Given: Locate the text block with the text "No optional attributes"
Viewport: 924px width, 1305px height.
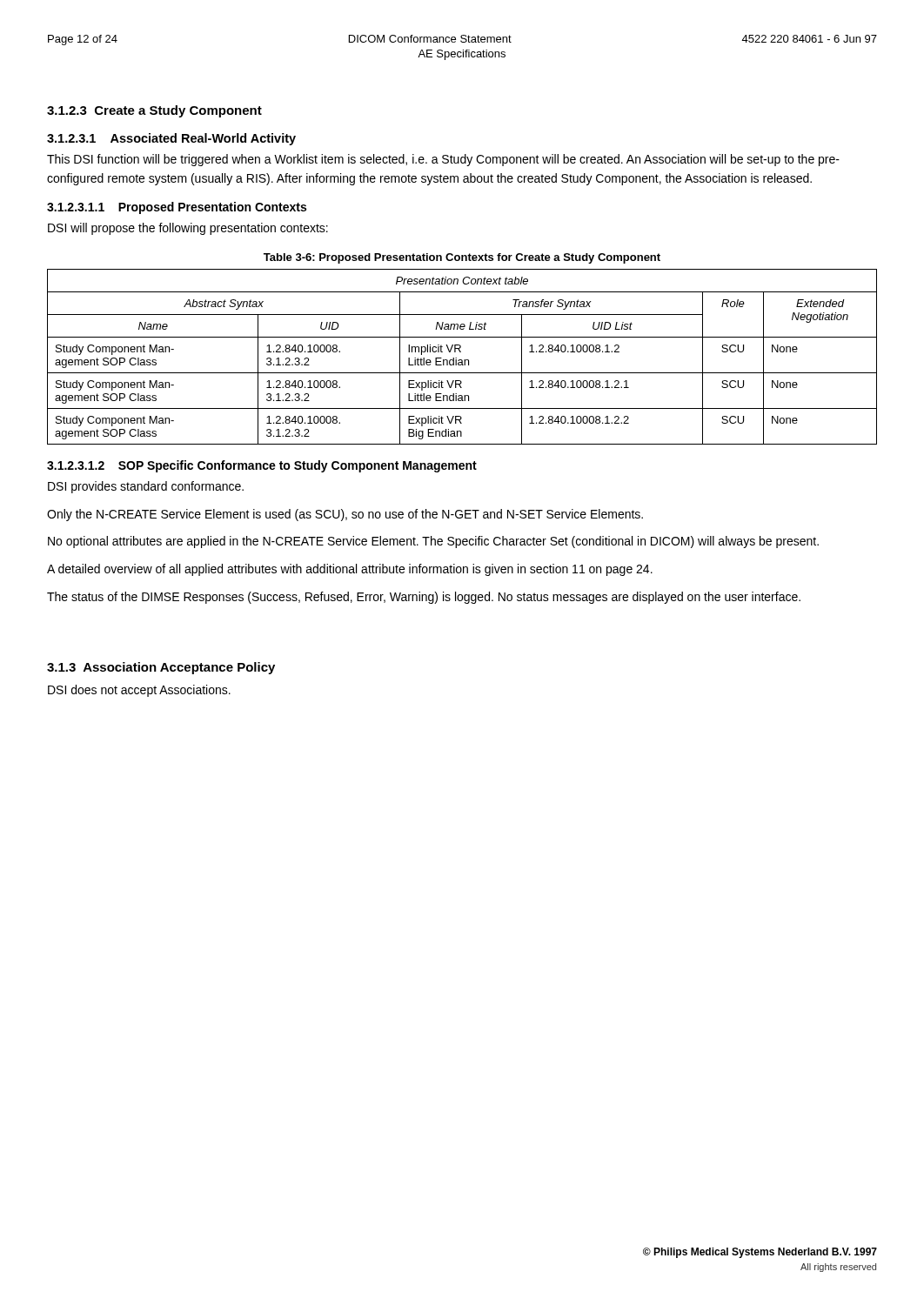Looking at the screenshot, I should (x=433, y=542).
